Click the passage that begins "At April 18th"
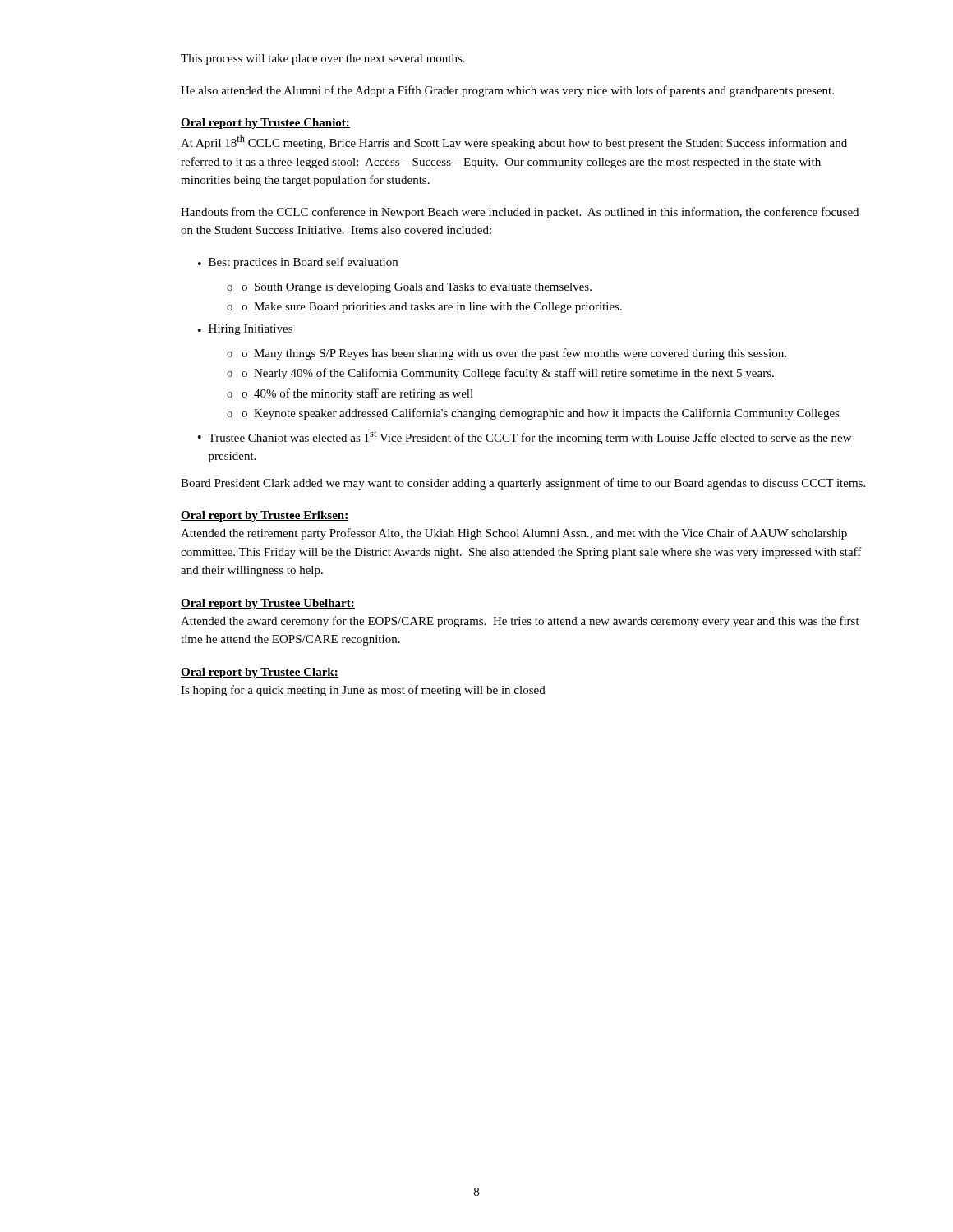The height and width of the screenshot is (1232, 953). coord(514,160)
